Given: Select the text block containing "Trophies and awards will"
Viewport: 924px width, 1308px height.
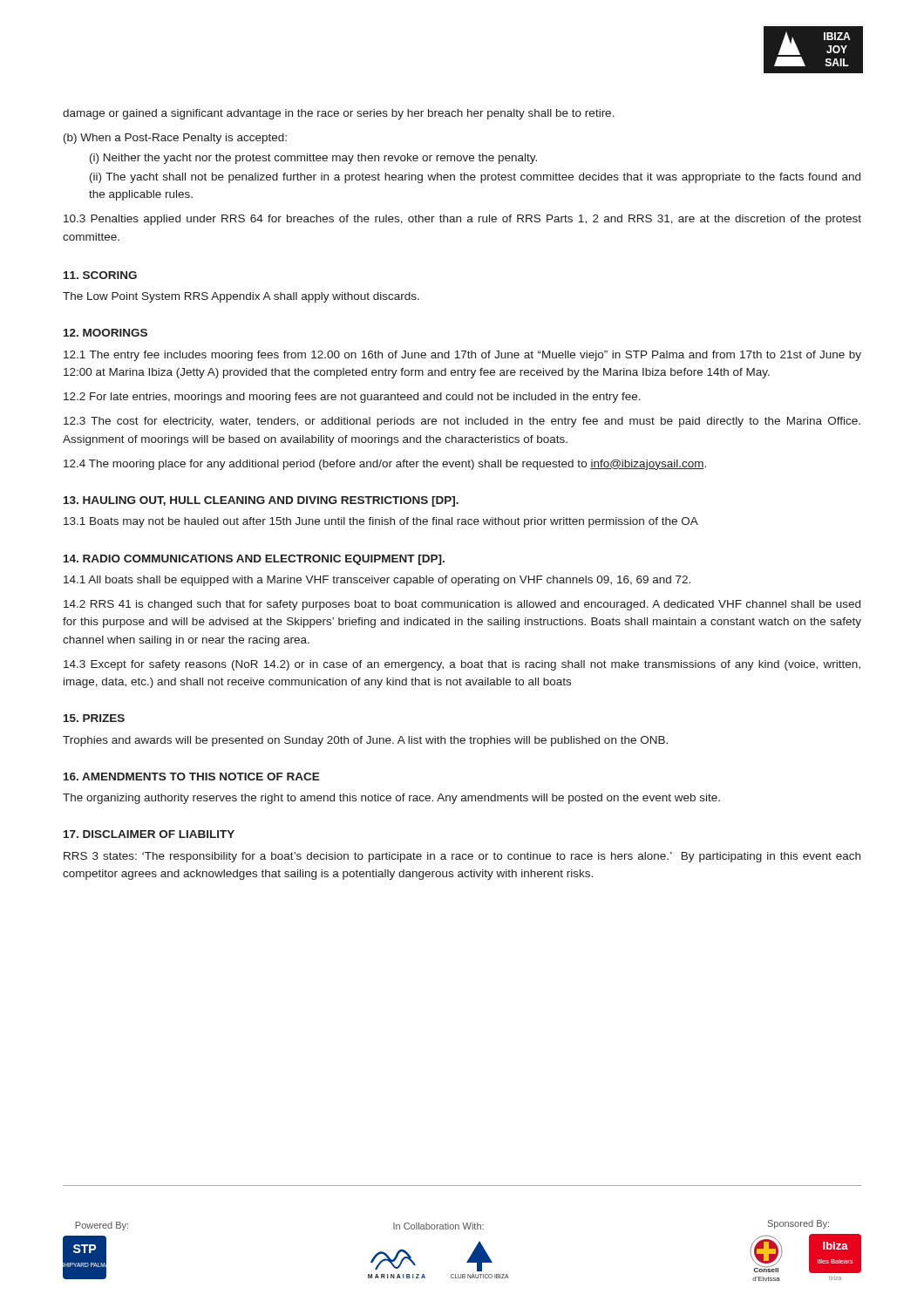Looking at the screenshot, I should (x=462, y=740).
